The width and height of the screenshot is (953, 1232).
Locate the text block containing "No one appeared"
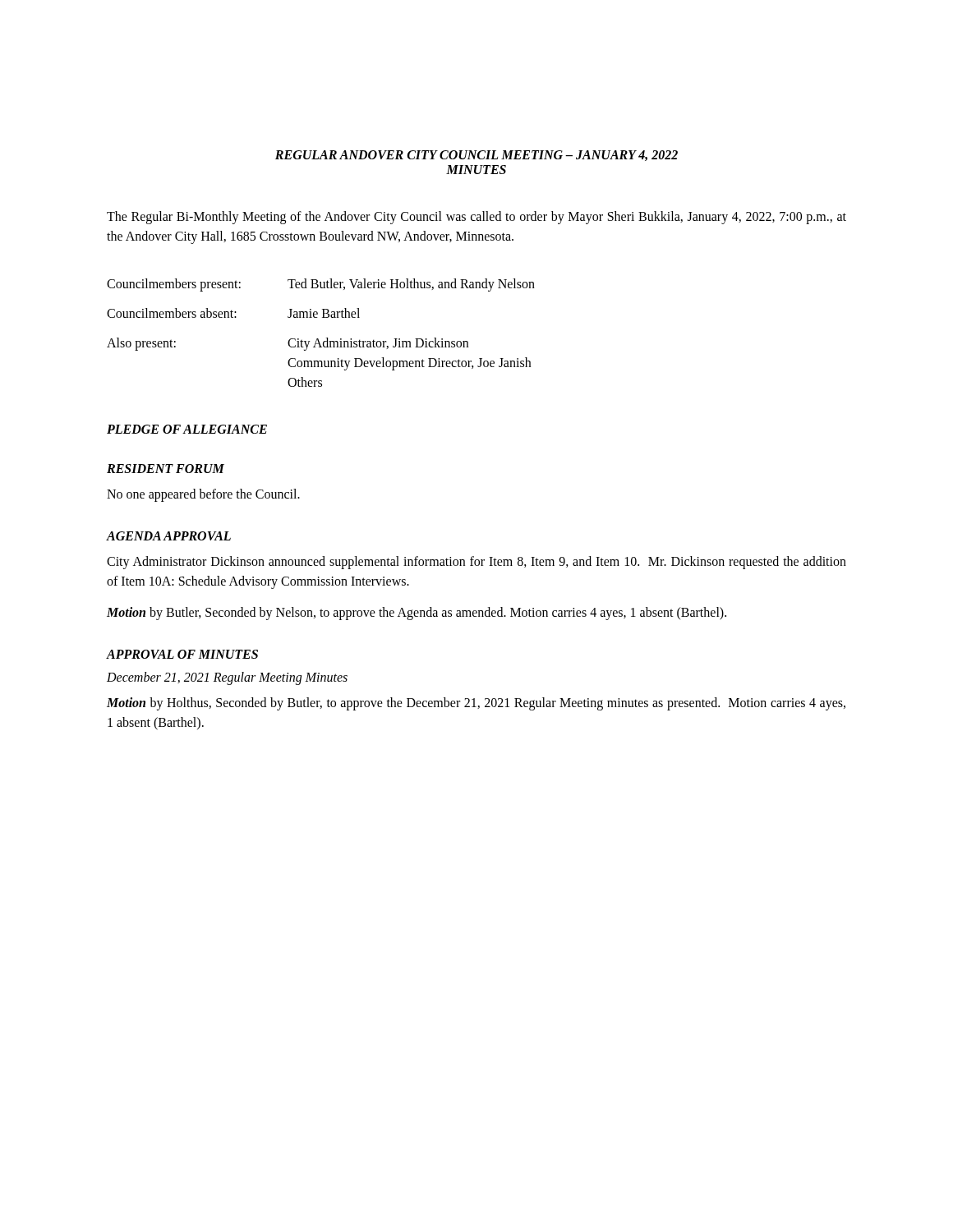(204, 494)
